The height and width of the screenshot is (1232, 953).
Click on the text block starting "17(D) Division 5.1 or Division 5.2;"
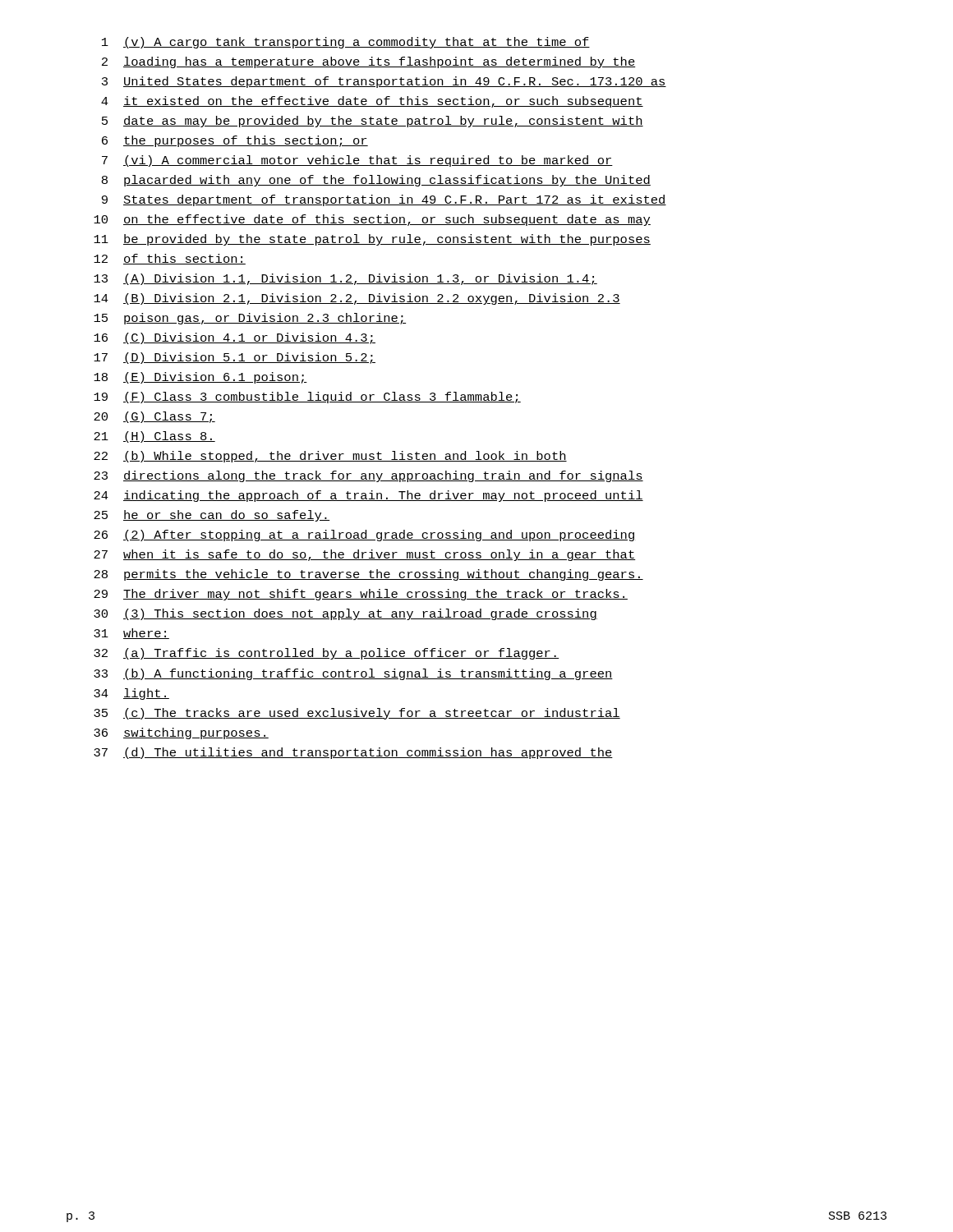click(x=235, y=358)
